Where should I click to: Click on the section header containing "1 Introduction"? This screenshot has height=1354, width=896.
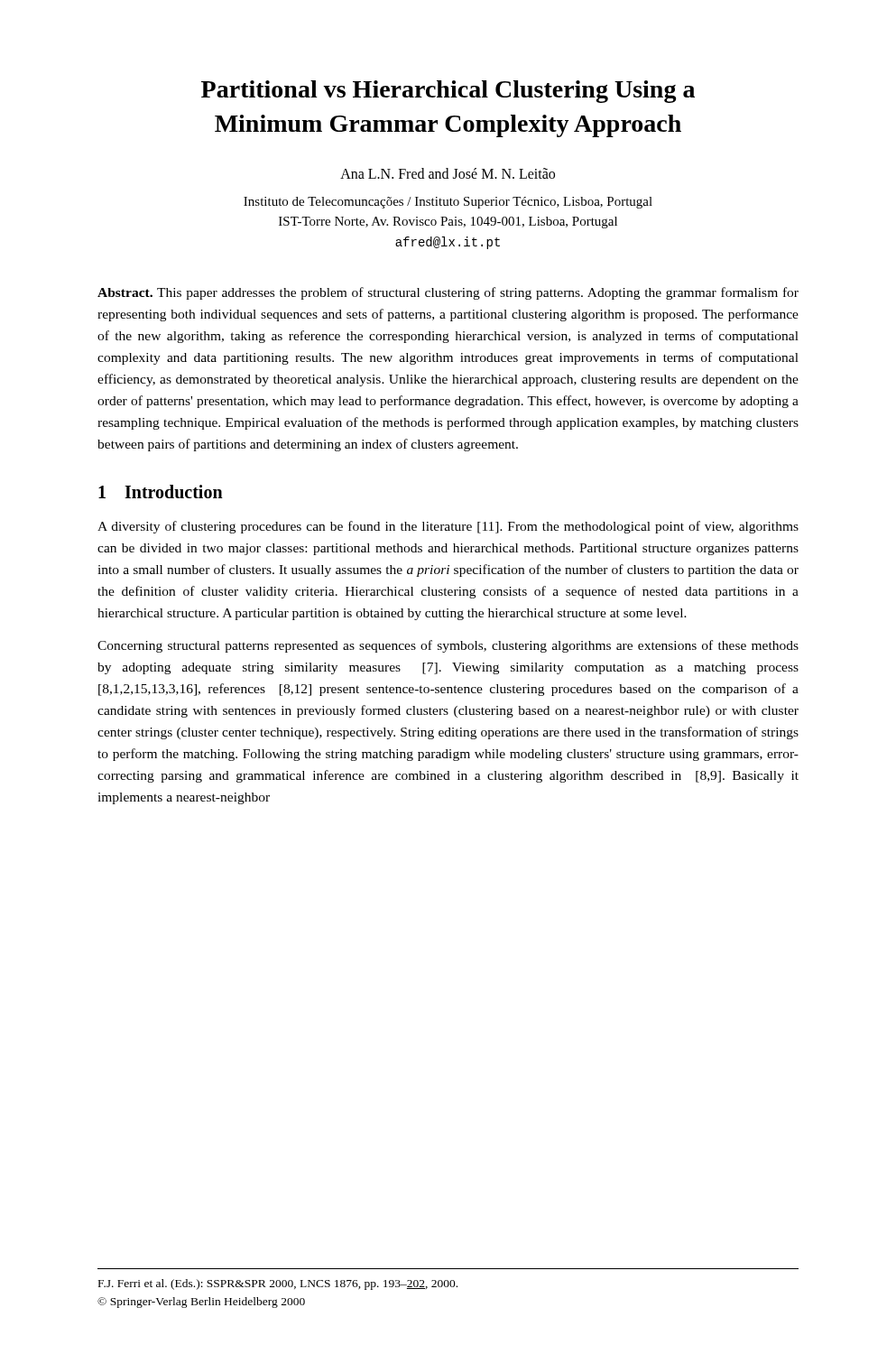[x=160, y=492]
